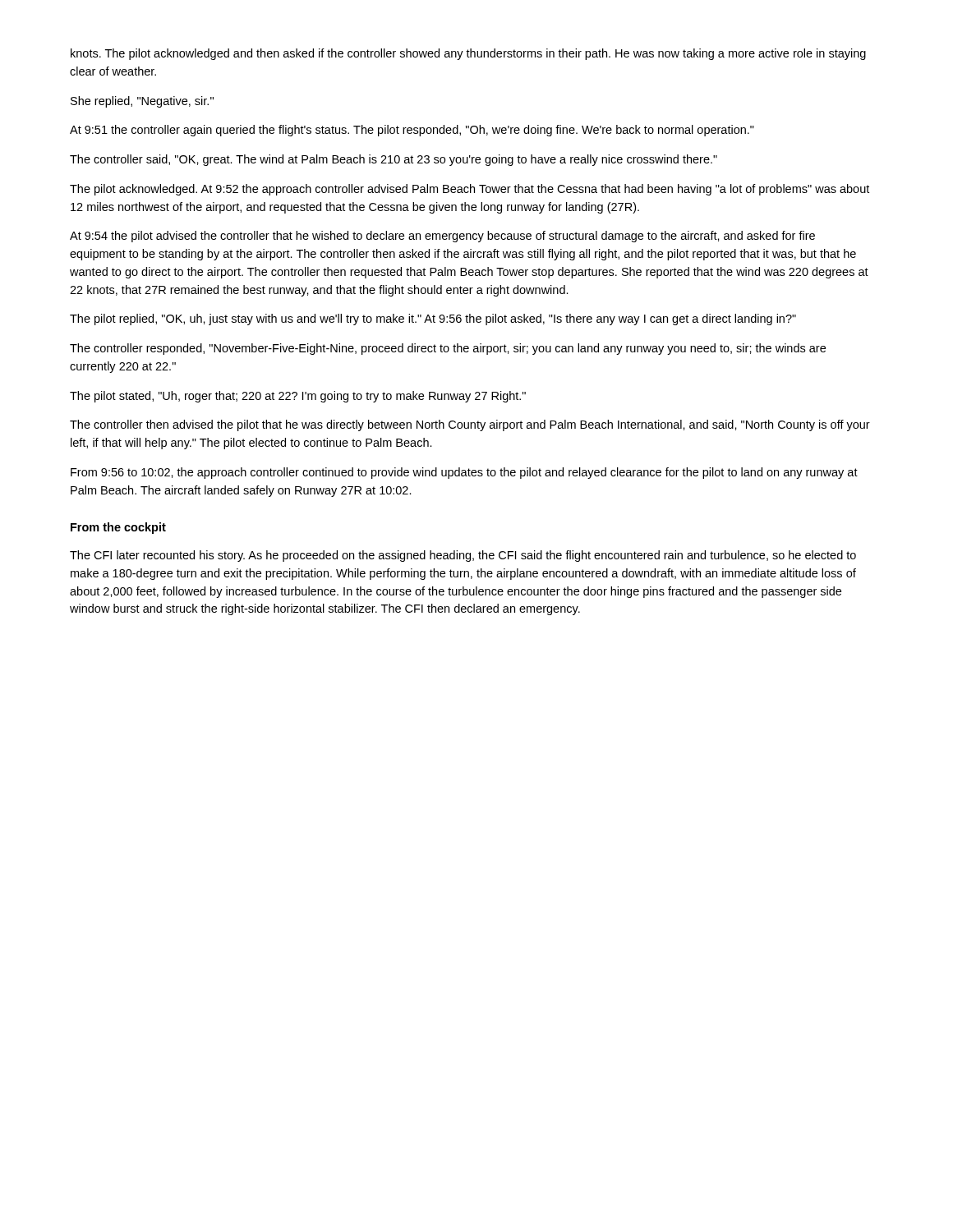Locate the text containing "She replied, "Negative, sir.""
The image size is (953, 1232).
(142, 101)
